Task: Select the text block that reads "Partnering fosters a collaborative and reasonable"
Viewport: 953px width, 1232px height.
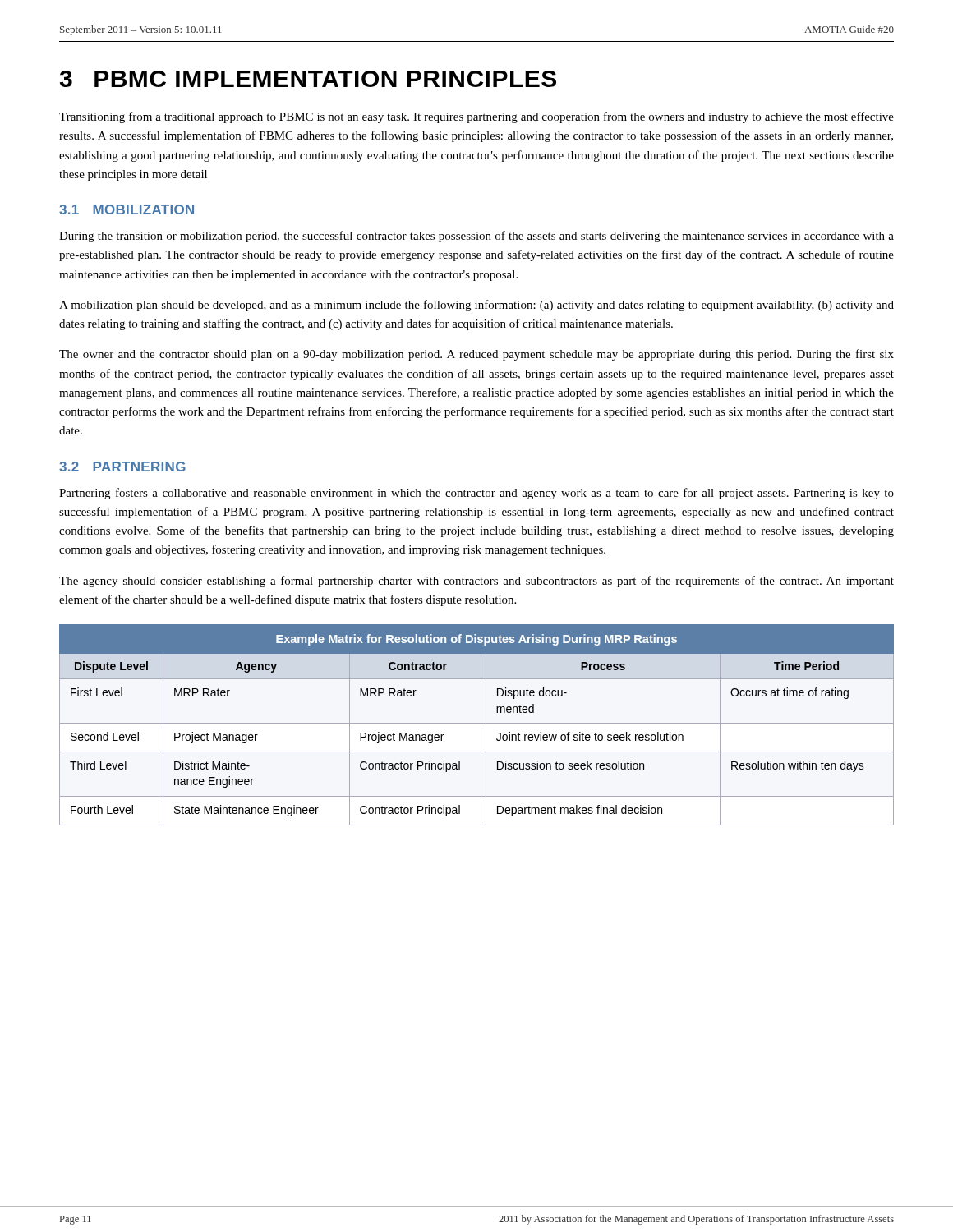Action: 476,521
